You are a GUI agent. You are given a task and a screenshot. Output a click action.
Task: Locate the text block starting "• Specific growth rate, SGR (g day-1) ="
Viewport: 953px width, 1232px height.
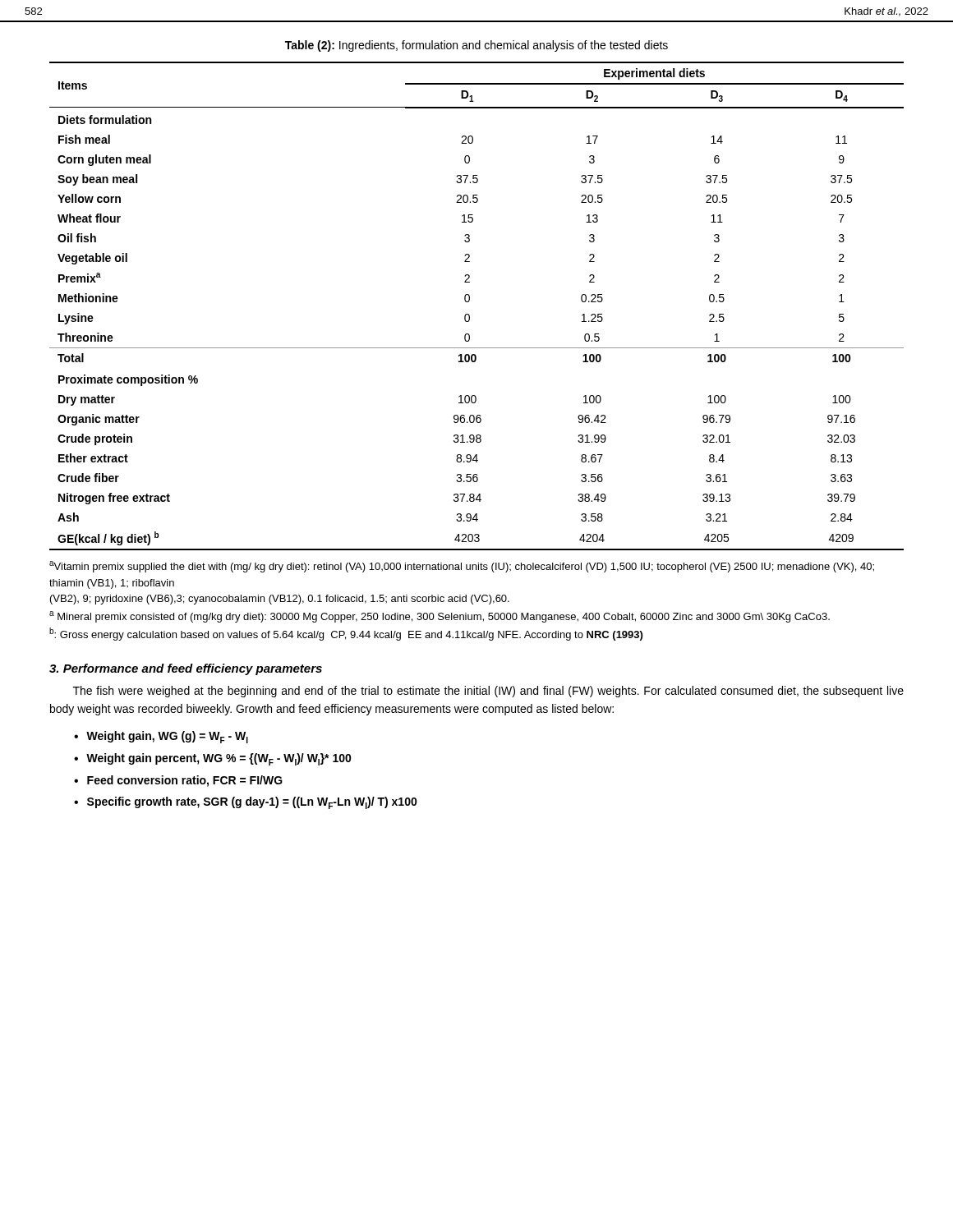(x=246, y=802)
